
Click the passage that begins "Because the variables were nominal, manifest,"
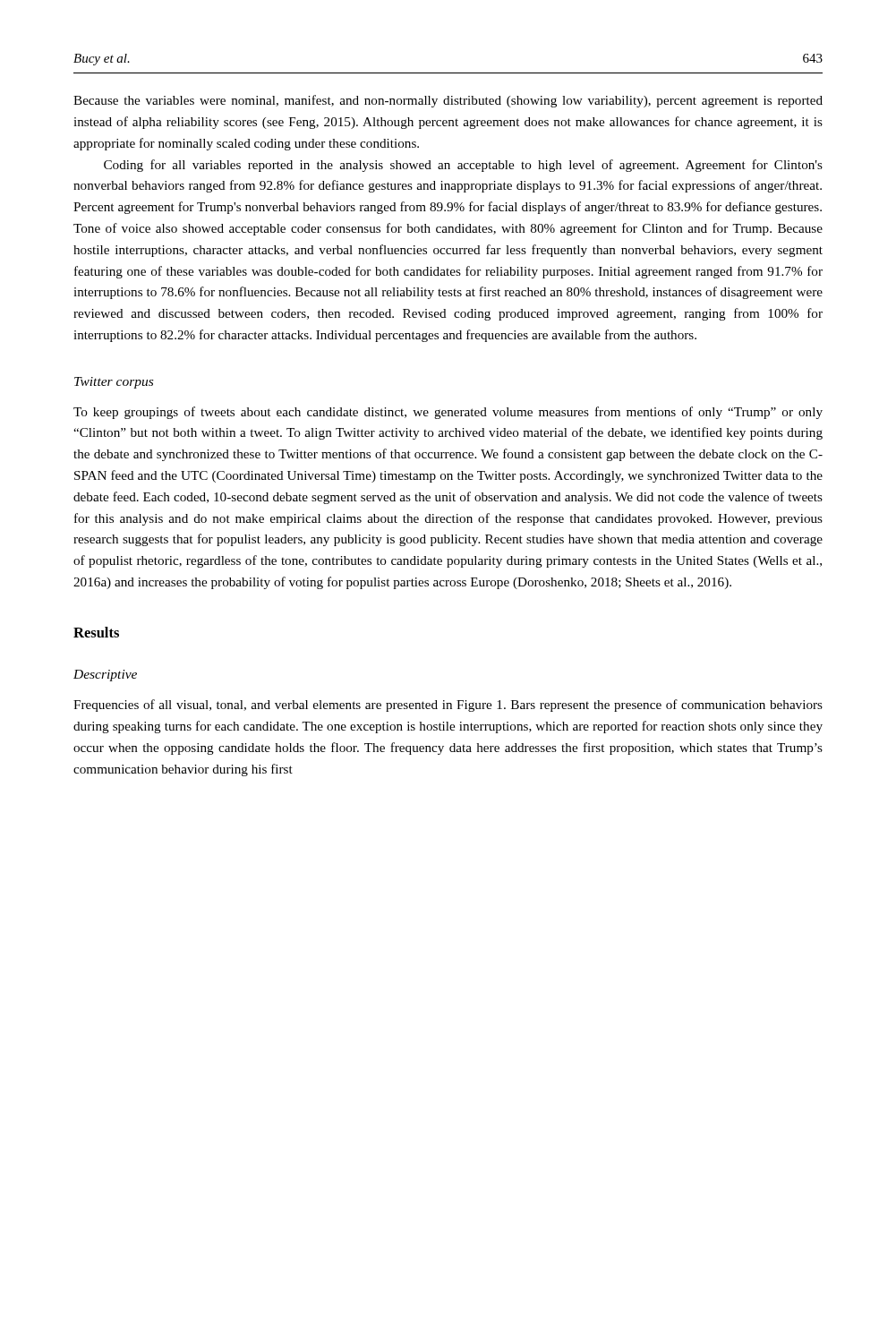point(448,217)
